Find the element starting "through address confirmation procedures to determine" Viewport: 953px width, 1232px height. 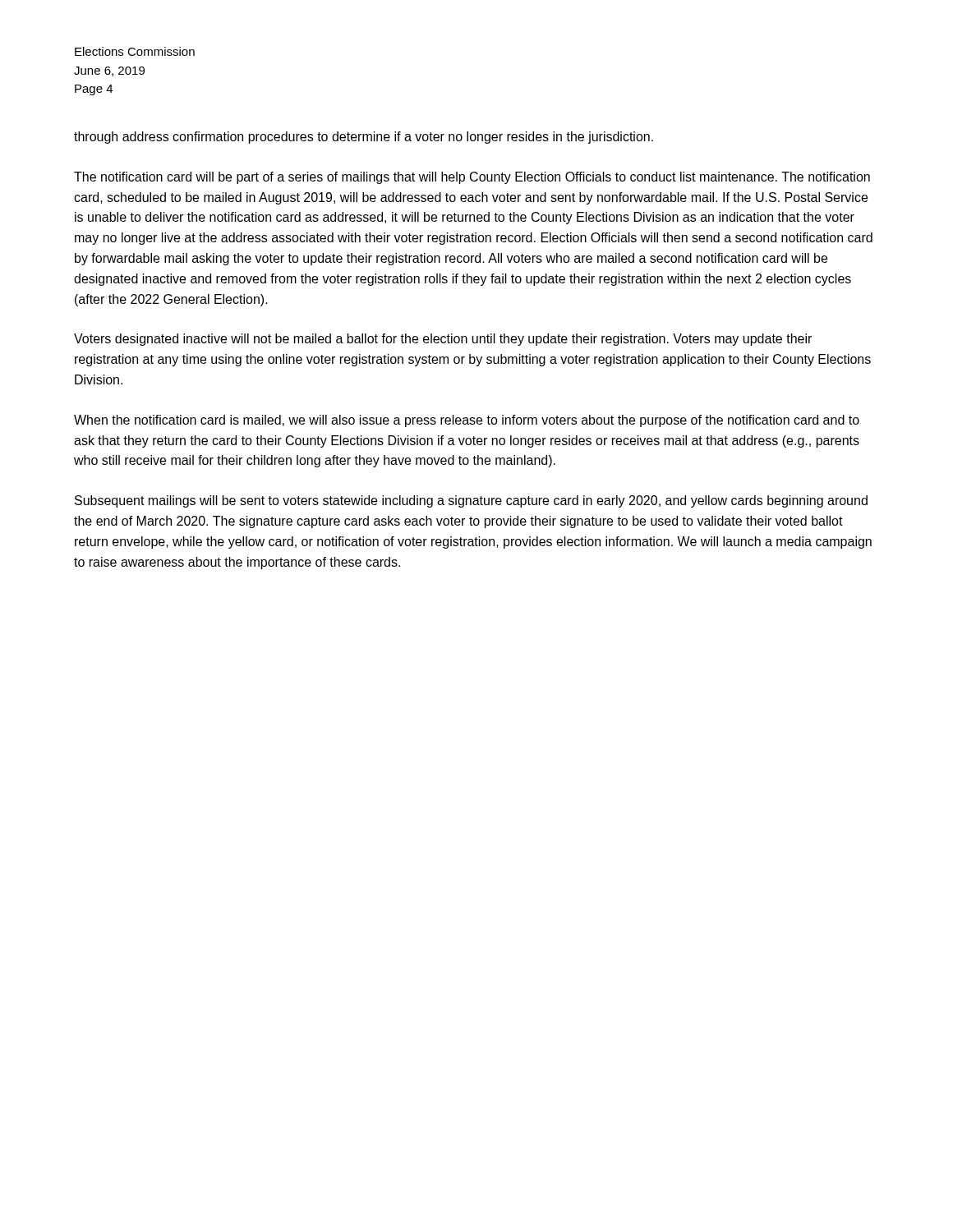(x=364, y=137)
